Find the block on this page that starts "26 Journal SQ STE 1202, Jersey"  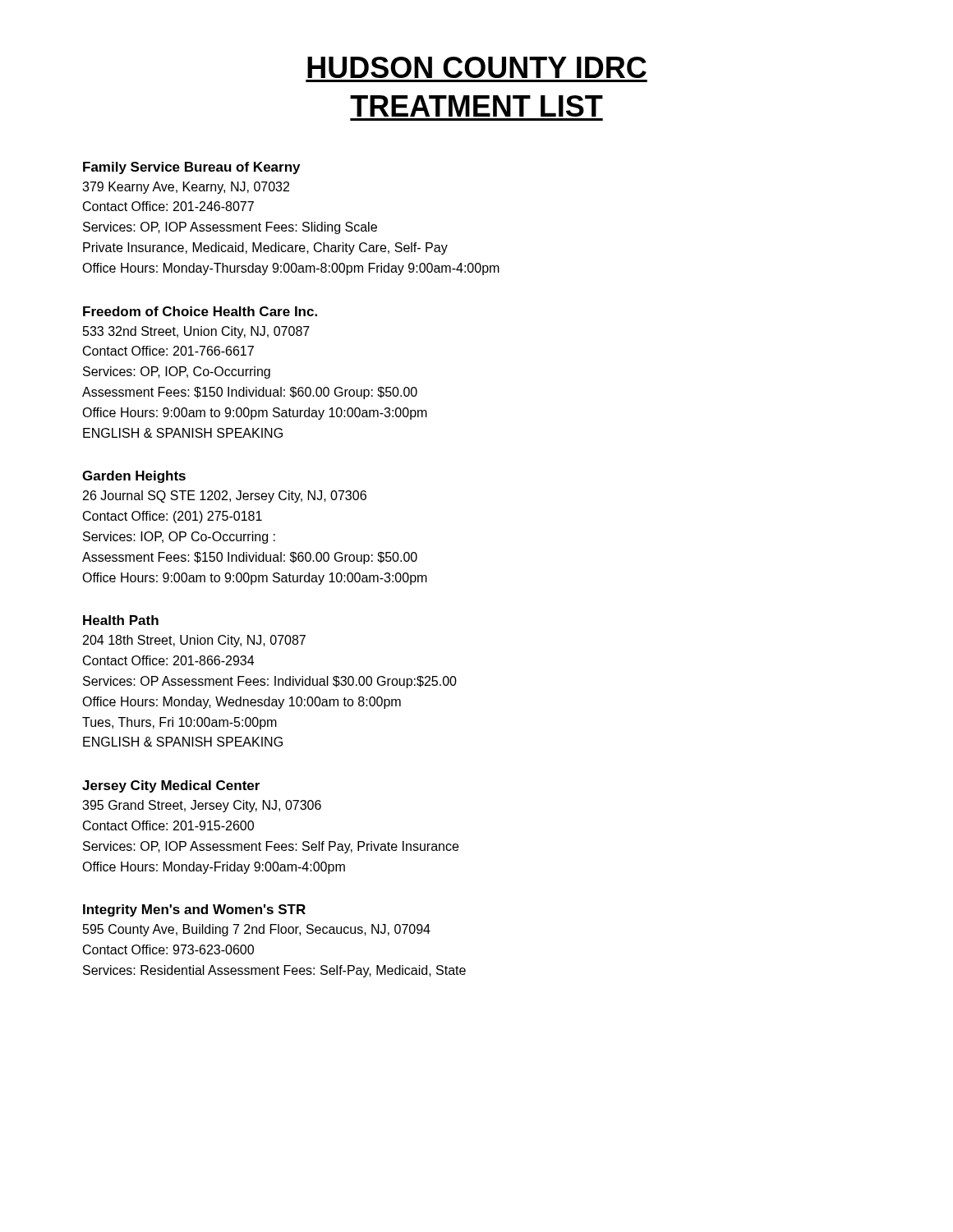255,537
